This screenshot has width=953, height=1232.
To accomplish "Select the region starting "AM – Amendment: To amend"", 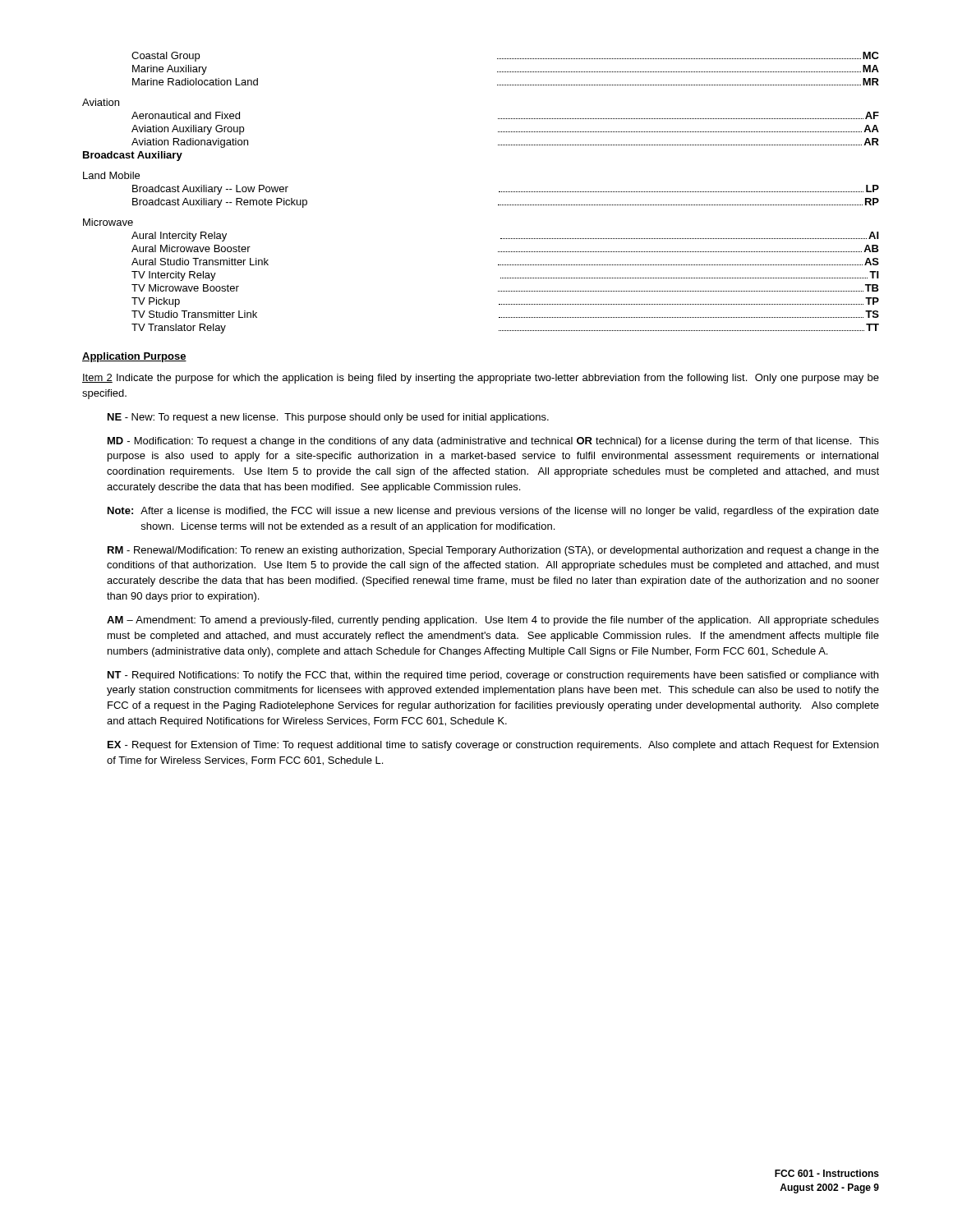I will click(x=493, y=635).
